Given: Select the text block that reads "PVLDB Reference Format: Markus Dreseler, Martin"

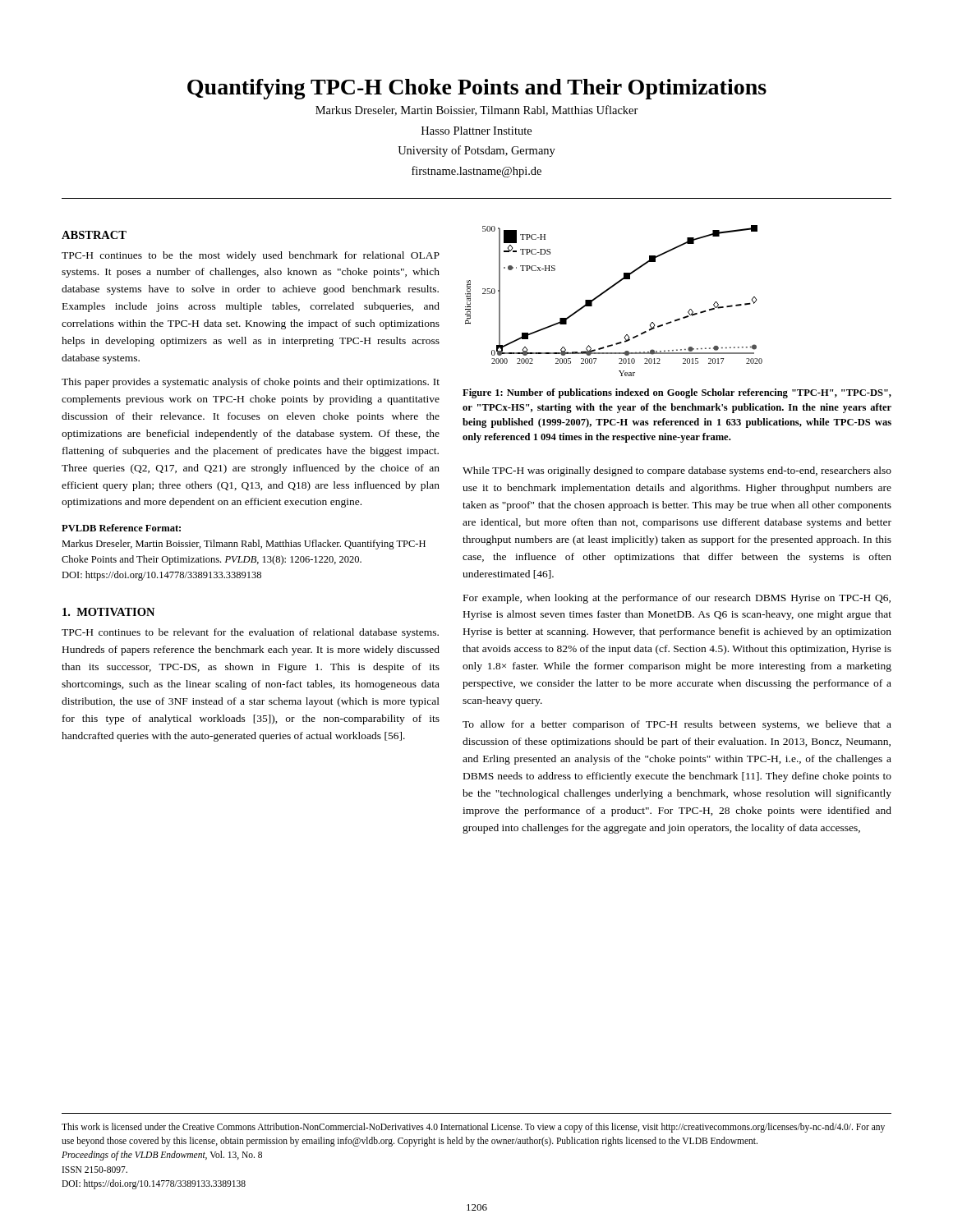Looking at the screenshot, I should pyautogui.click(x=244, y=552).
